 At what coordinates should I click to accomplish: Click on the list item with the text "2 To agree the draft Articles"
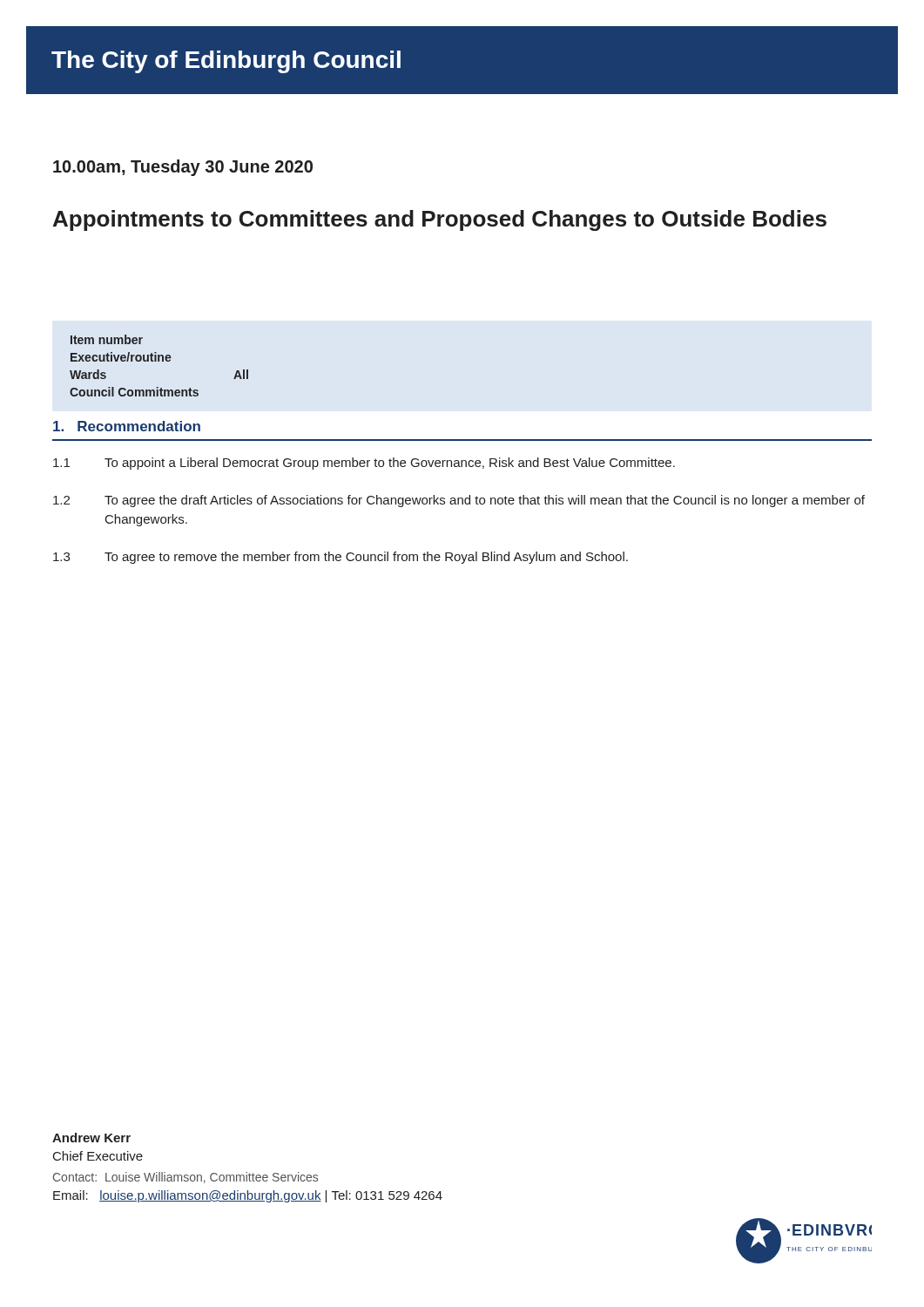[x=462, y=510]
